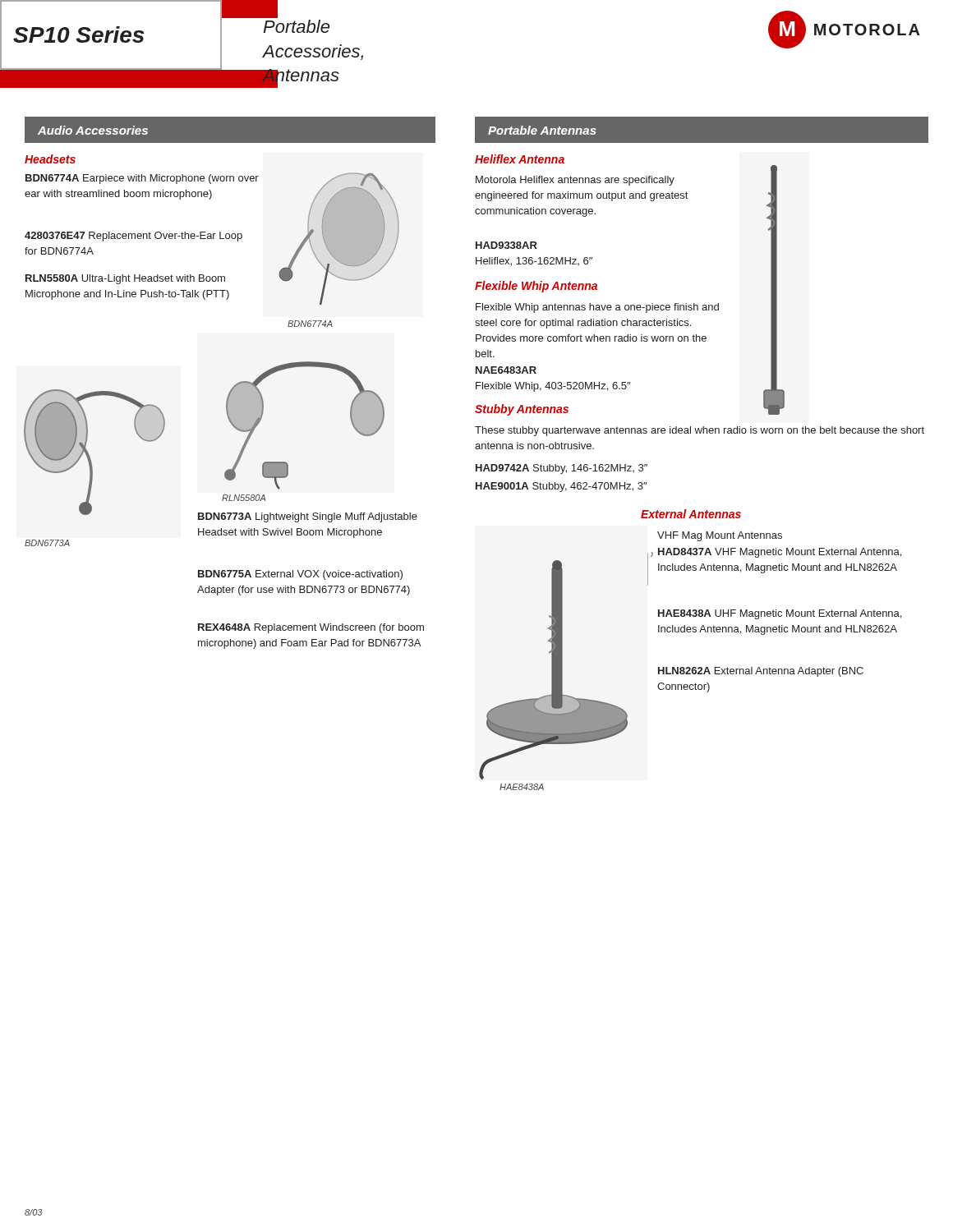Locate the text block starting "Motorola Heliflex antennas are specifically engineered"
This screenshot has height=1232, width=953.
[581, 195]
